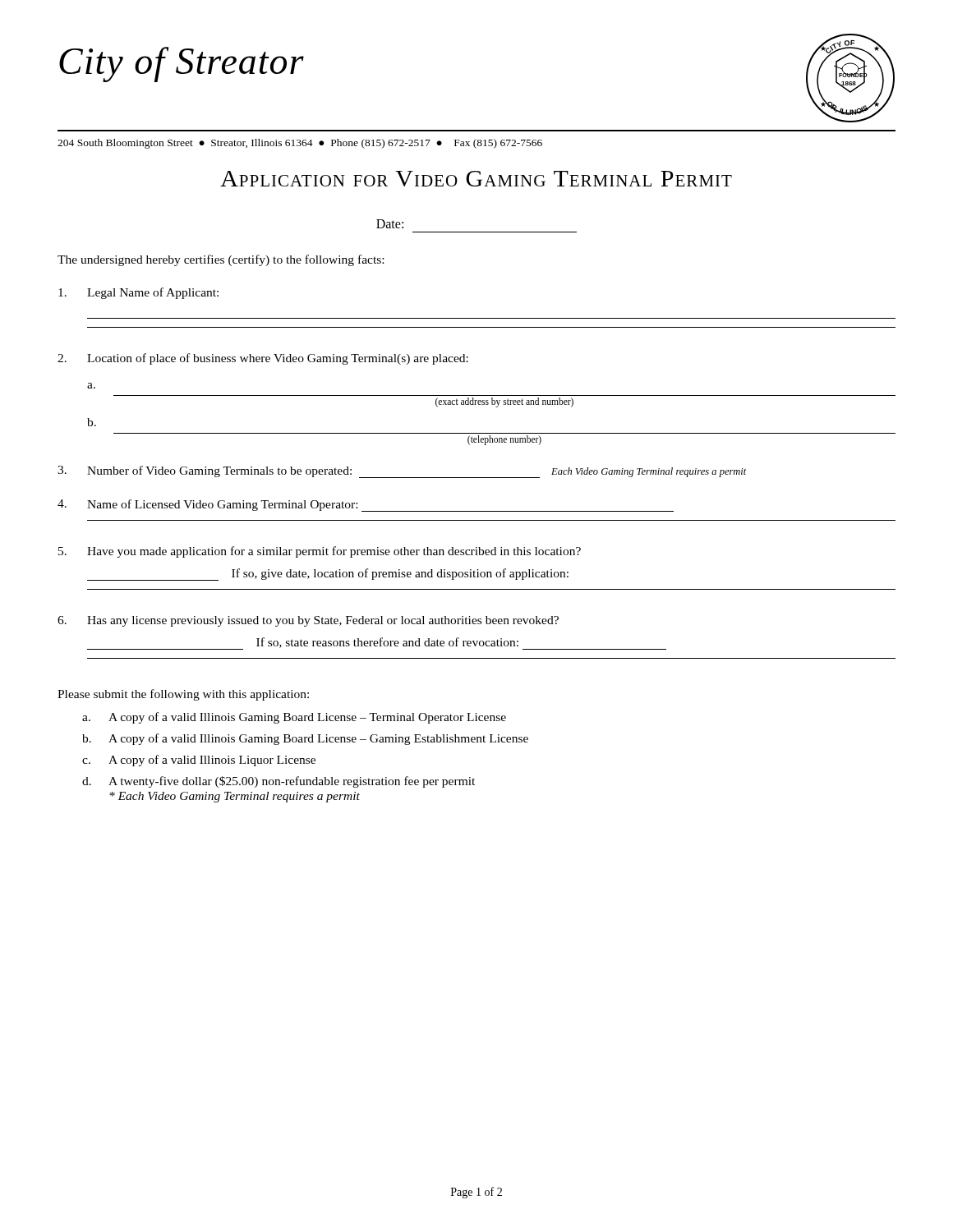Where is the passage that starts "The undersigned hereby certifies (certify) to"?

[x=221, y=259]
